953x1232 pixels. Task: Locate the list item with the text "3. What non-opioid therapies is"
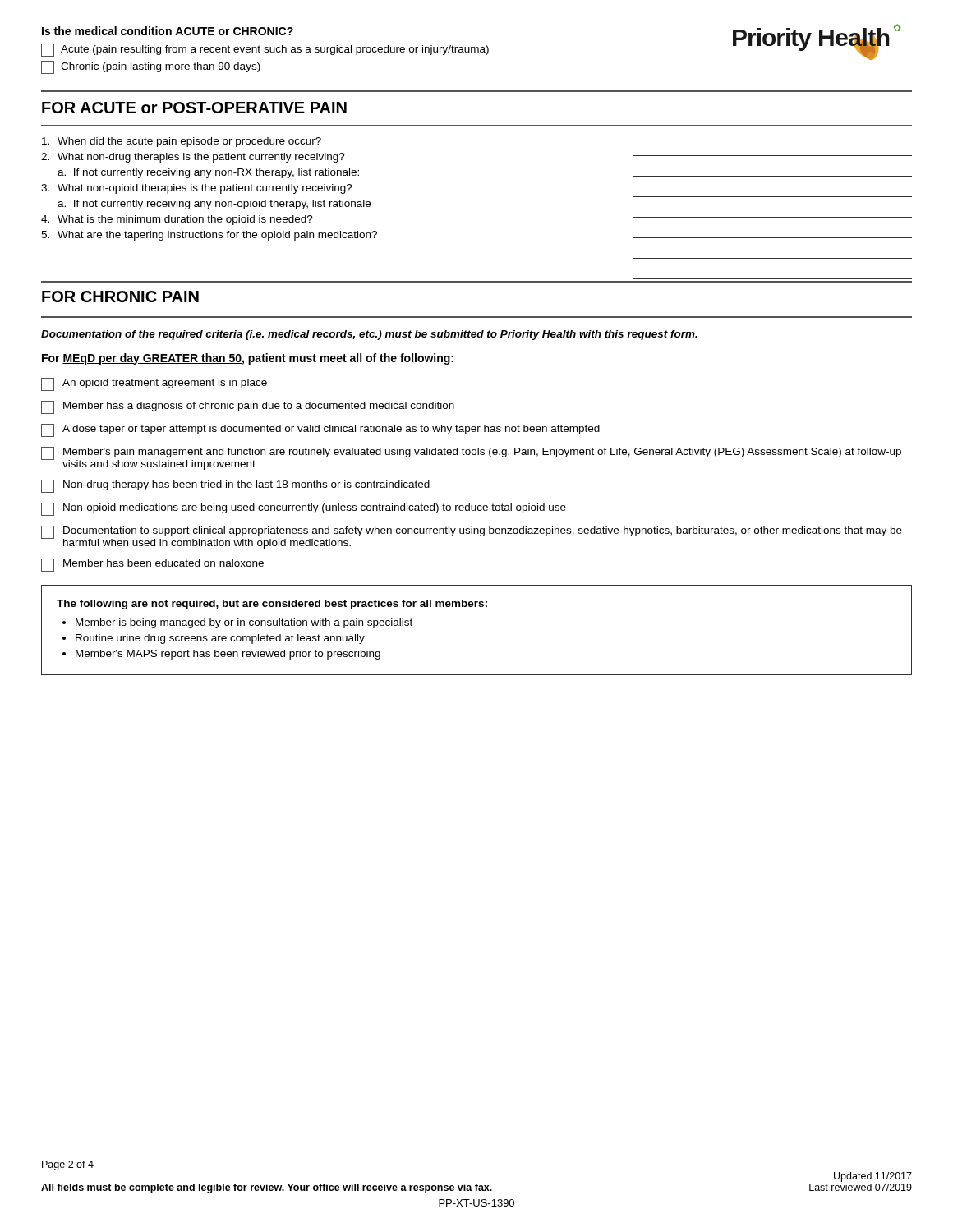pos(197,188)
